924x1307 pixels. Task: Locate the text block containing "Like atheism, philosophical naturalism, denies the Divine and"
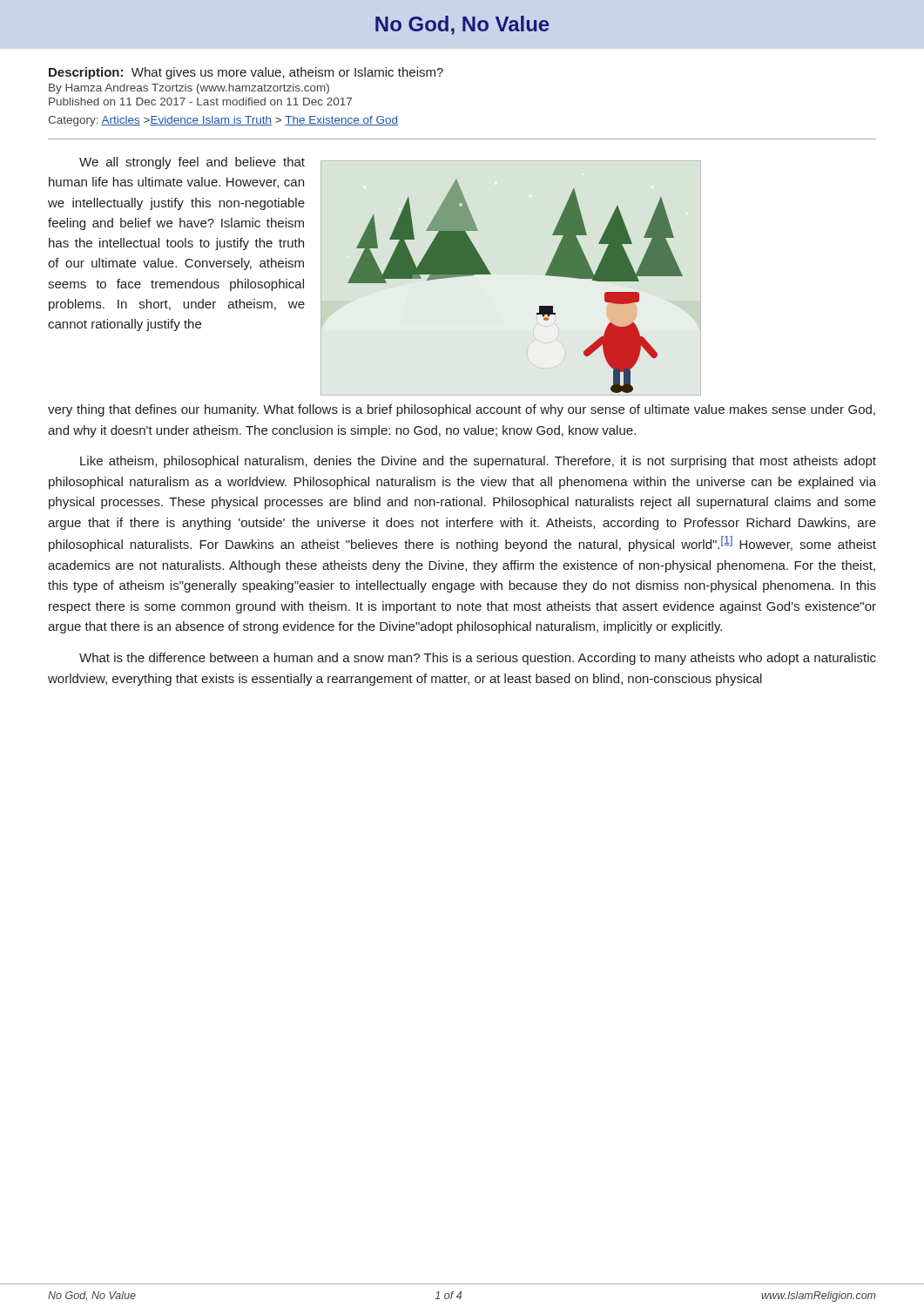(462, 544)
